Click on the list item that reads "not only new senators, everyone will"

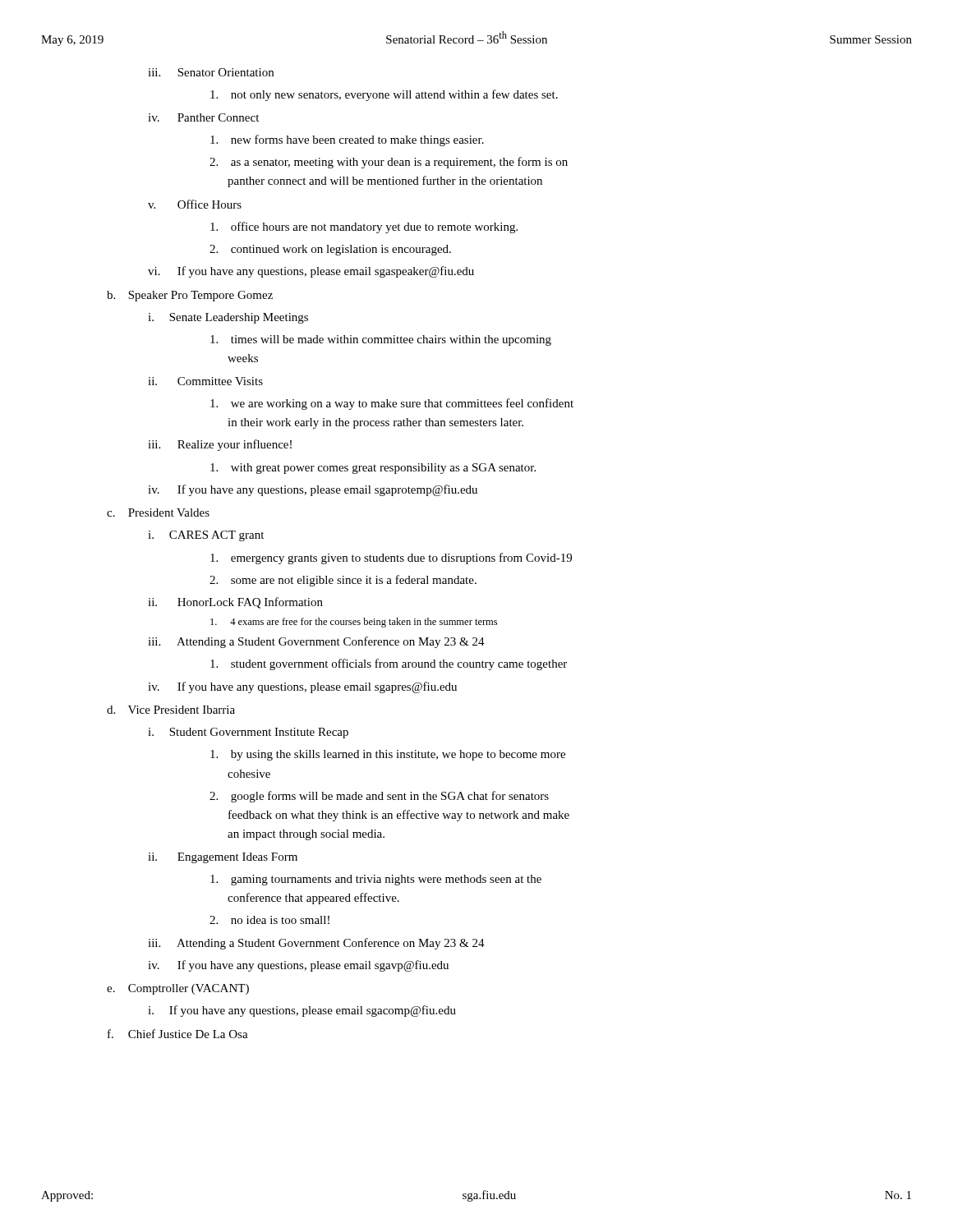tap(384, 95)
